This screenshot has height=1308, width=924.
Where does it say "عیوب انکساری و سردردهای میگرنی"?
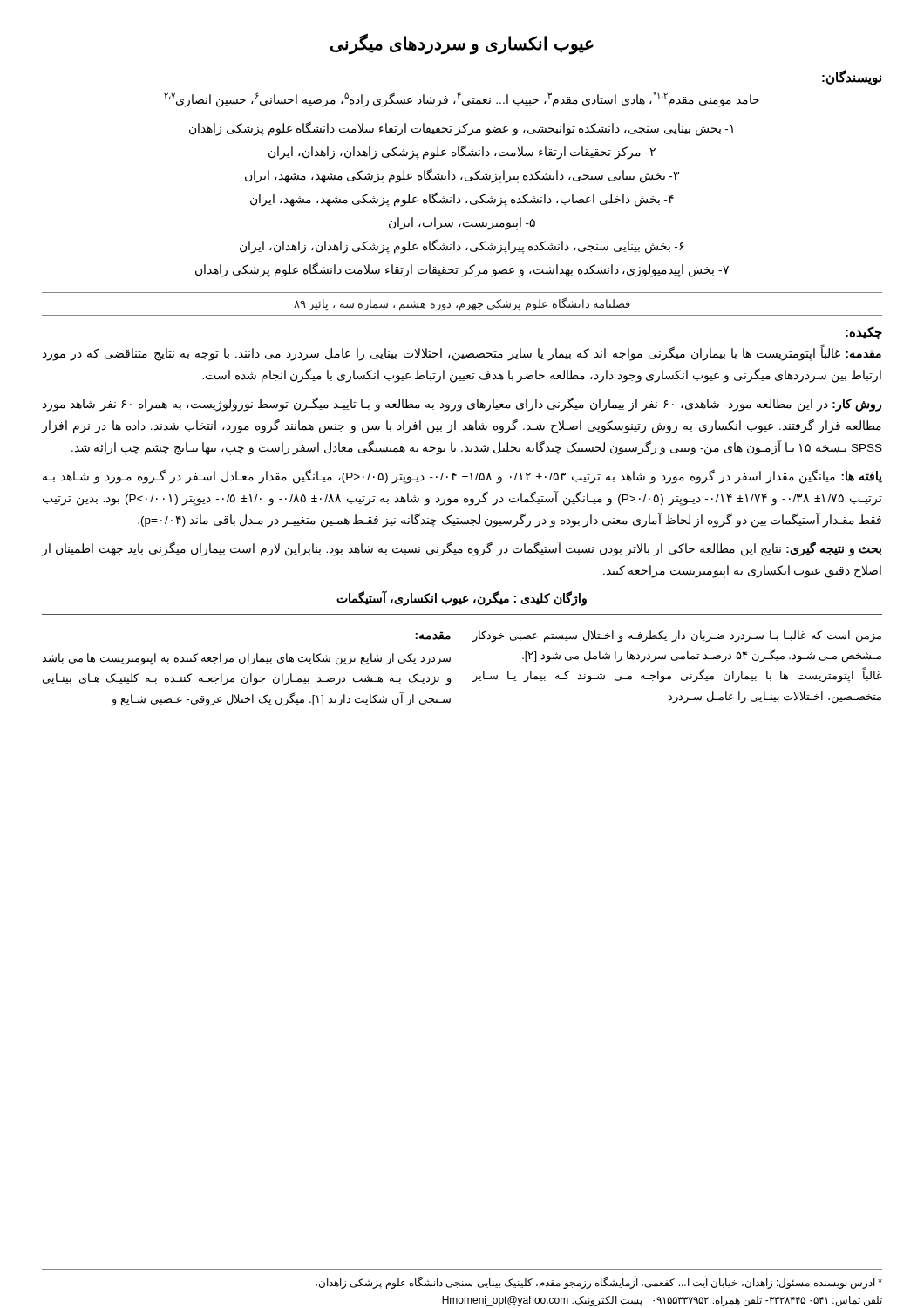point(462,44)
